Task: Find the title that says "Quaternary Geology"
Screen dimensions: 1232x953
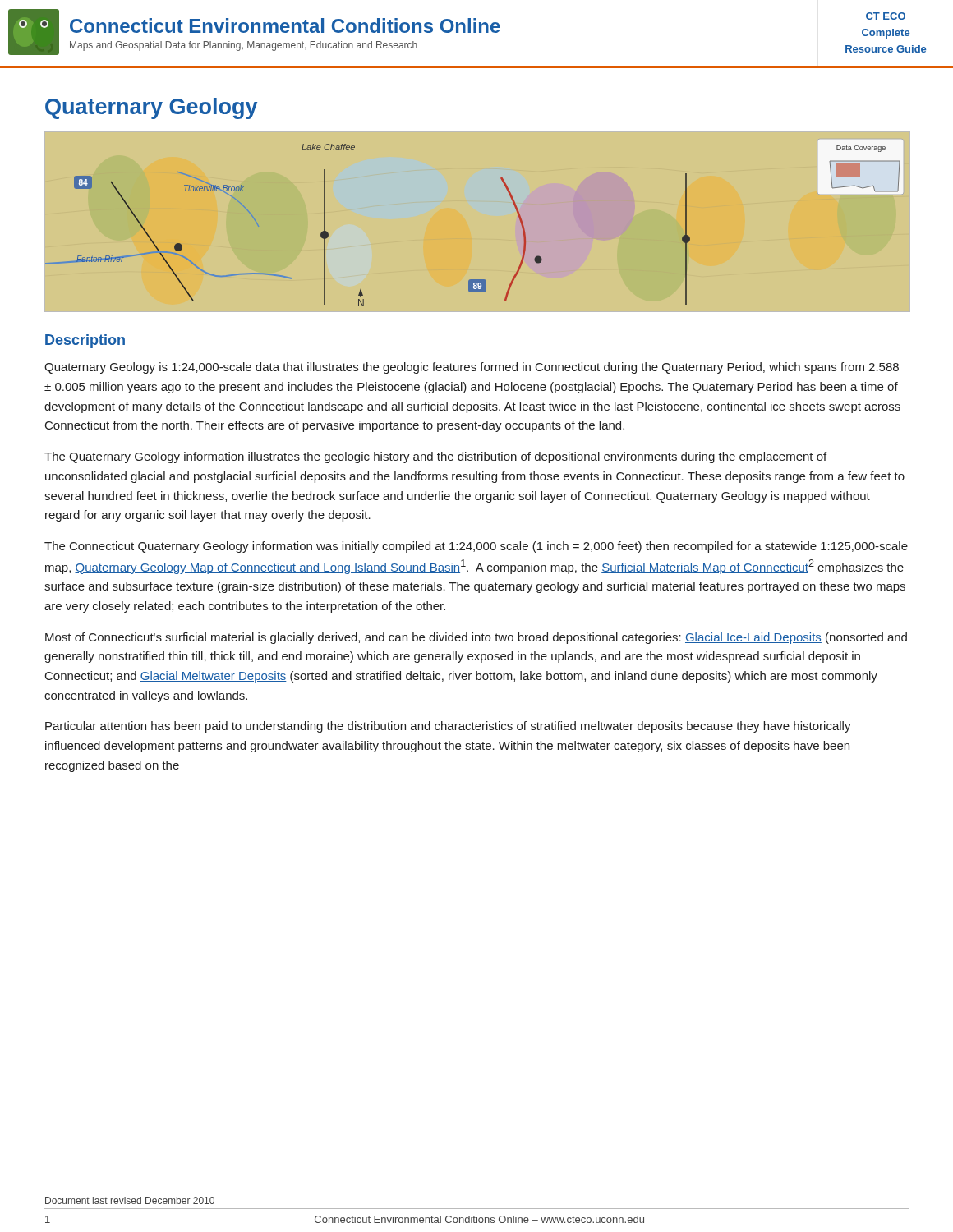Action: tap(151, 107)
